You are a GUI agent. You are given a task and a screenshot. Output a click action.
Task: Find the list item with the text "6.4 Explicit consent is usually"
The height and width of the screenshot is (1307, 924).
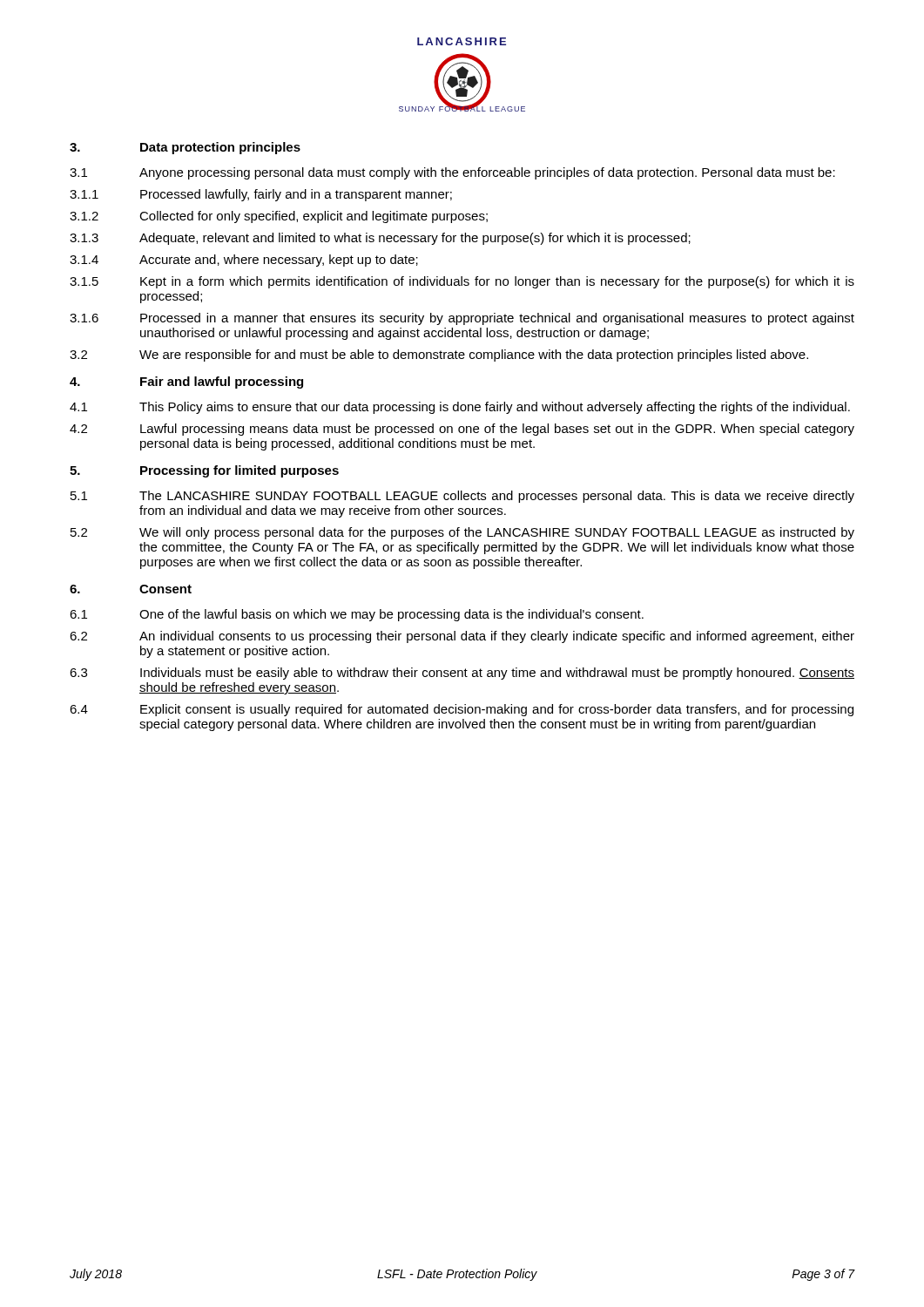pos(462,716)
